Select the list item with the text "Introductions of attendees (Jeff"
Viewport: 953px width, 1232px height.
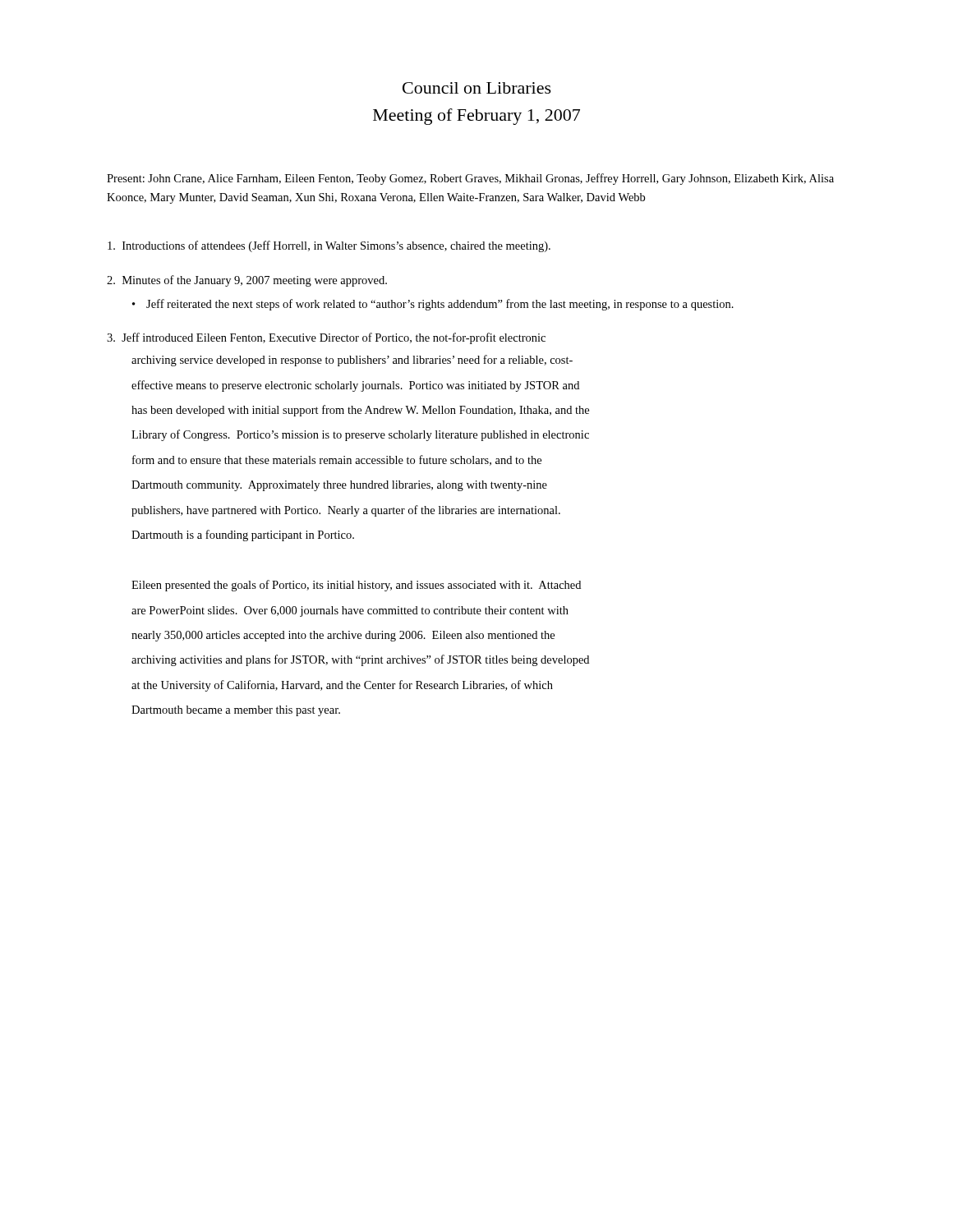[x=329, y=246]
